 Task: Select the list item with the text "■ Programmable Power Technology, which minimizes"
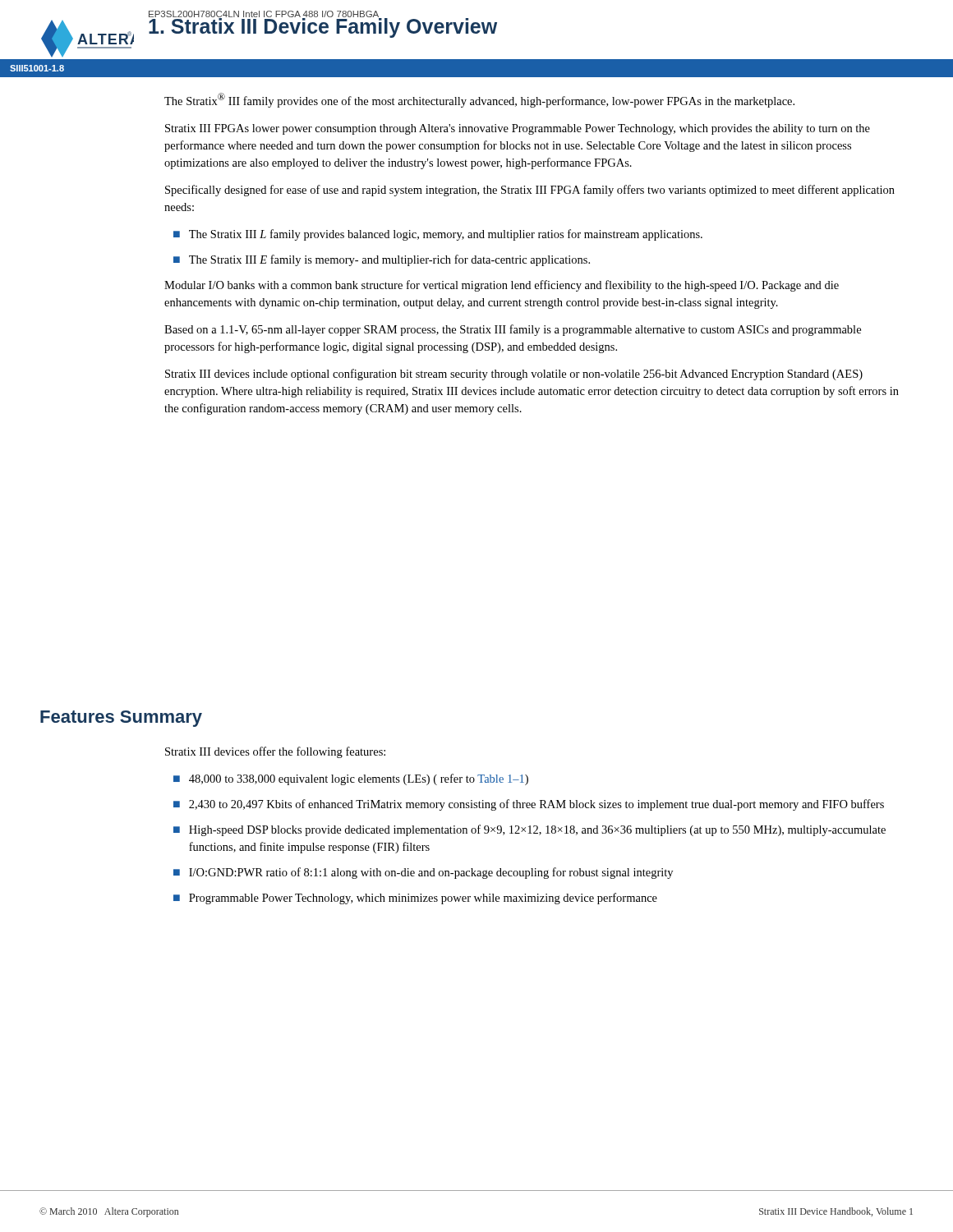[415, 898]
